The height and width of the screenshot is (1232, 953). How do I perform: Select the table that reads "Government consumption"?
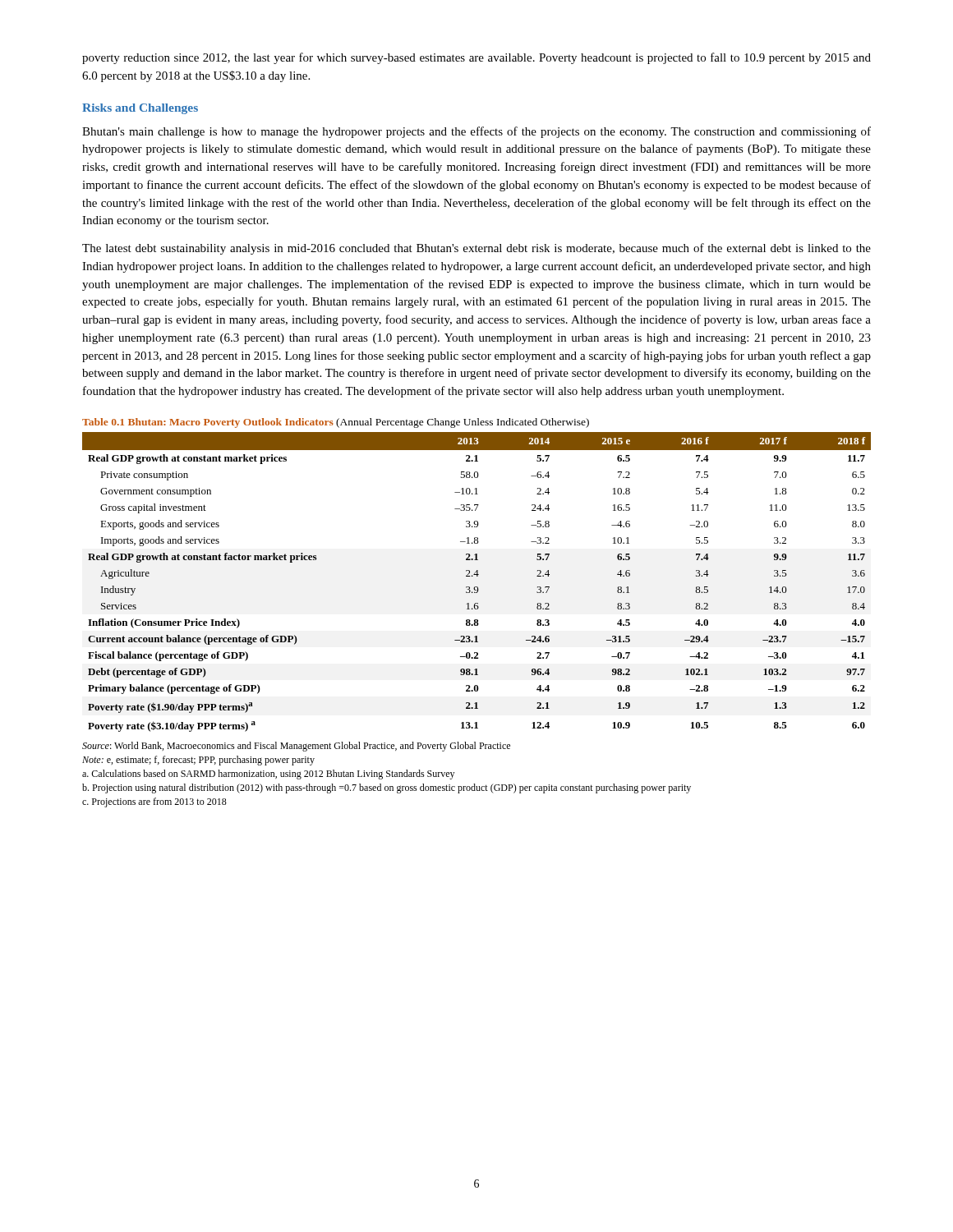coord(476,583)
